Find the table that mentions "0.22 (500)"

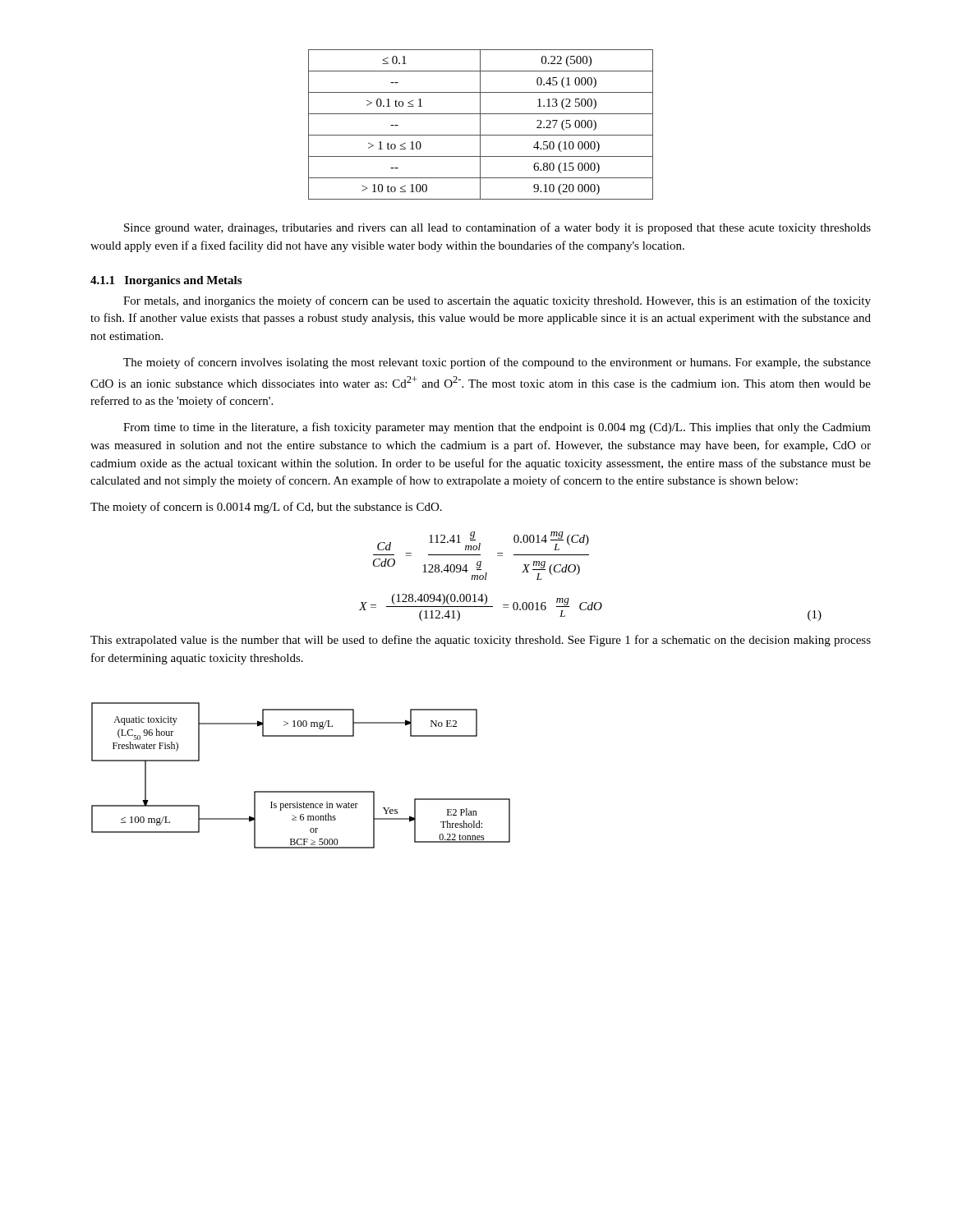[x=481, y=124]
